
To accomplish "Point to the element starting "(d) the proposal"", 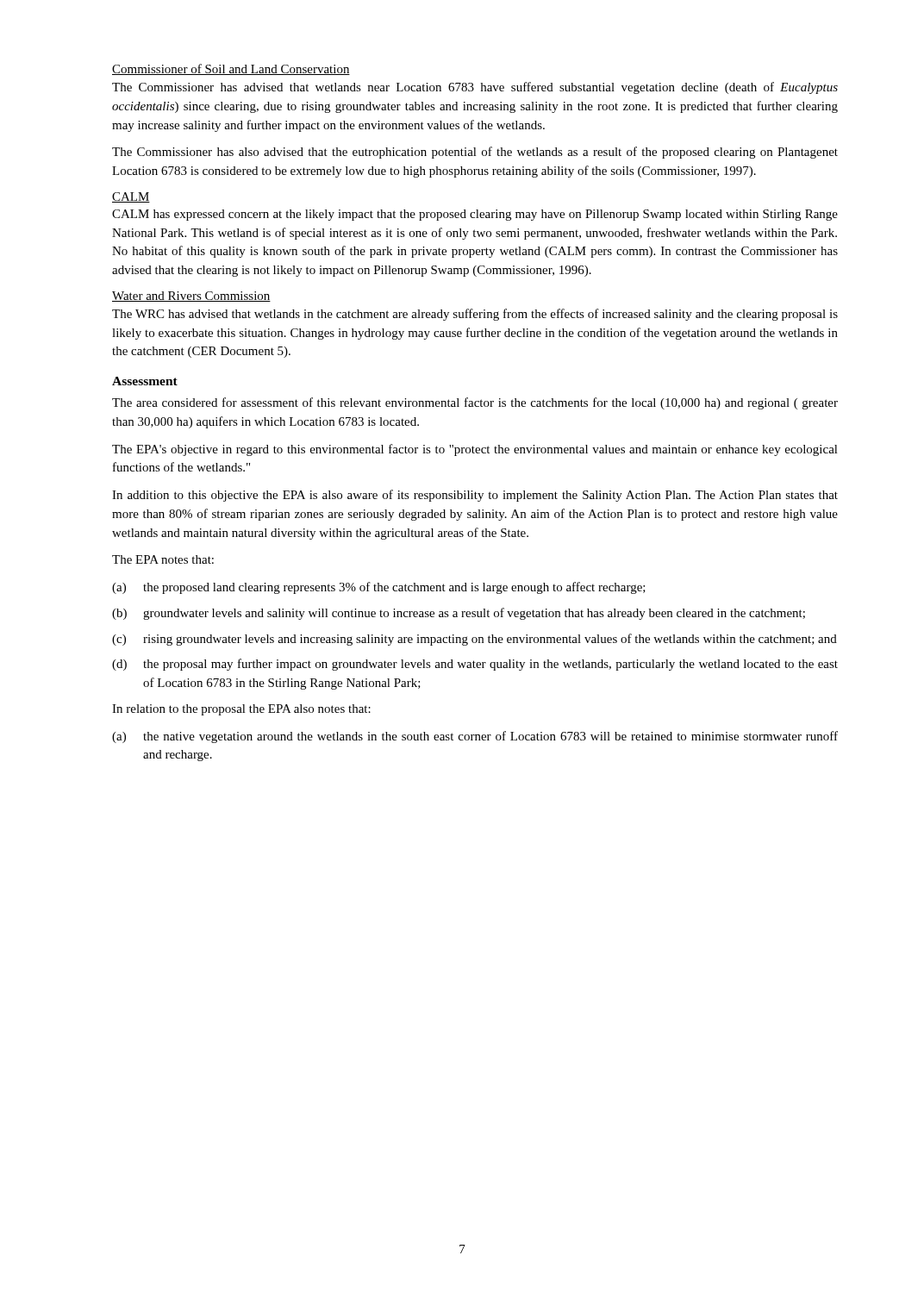I will [475, 674].
